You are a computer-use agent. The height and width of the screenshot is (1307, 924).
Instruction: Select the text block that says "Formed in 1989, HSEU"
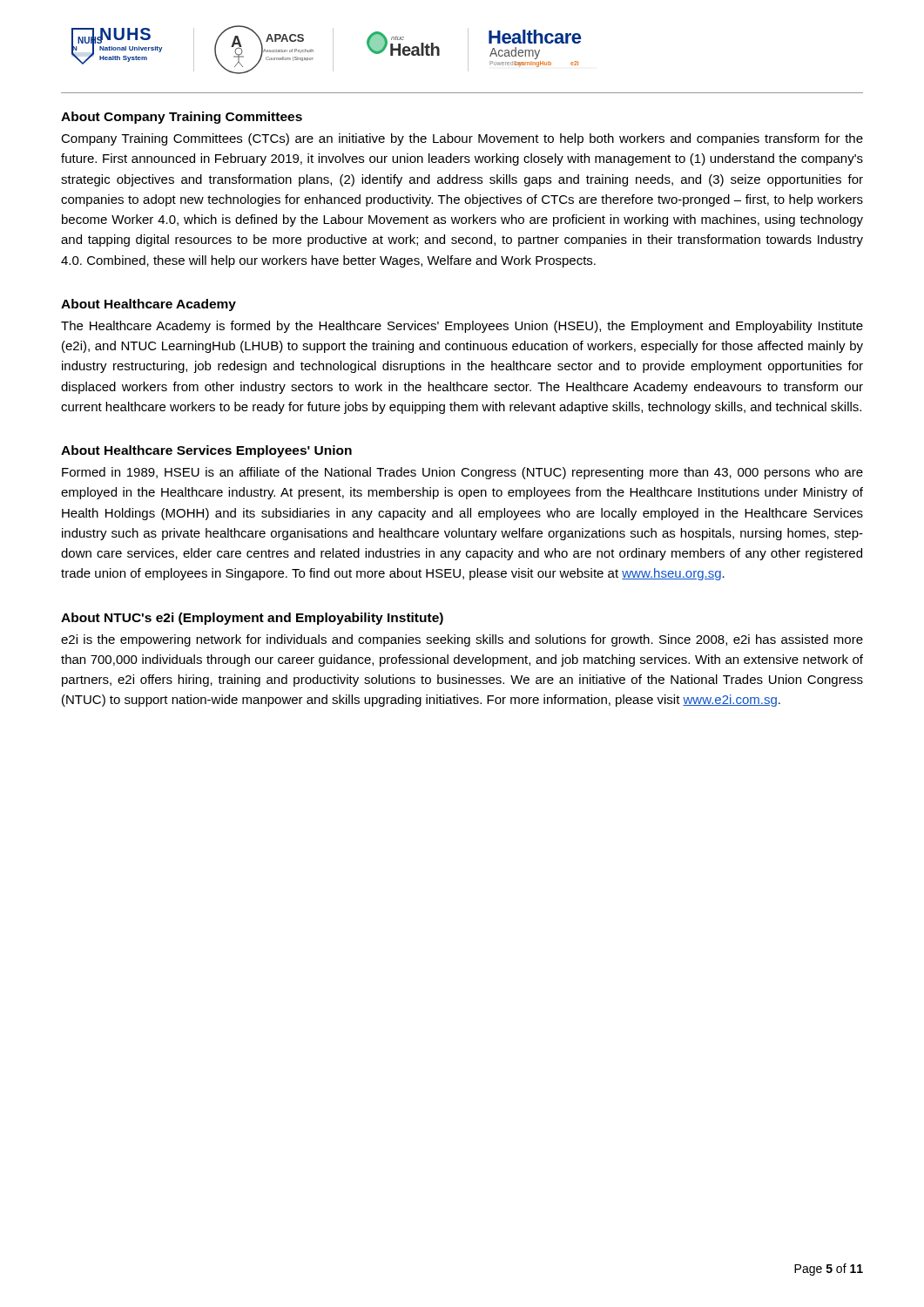coord(462,522)
